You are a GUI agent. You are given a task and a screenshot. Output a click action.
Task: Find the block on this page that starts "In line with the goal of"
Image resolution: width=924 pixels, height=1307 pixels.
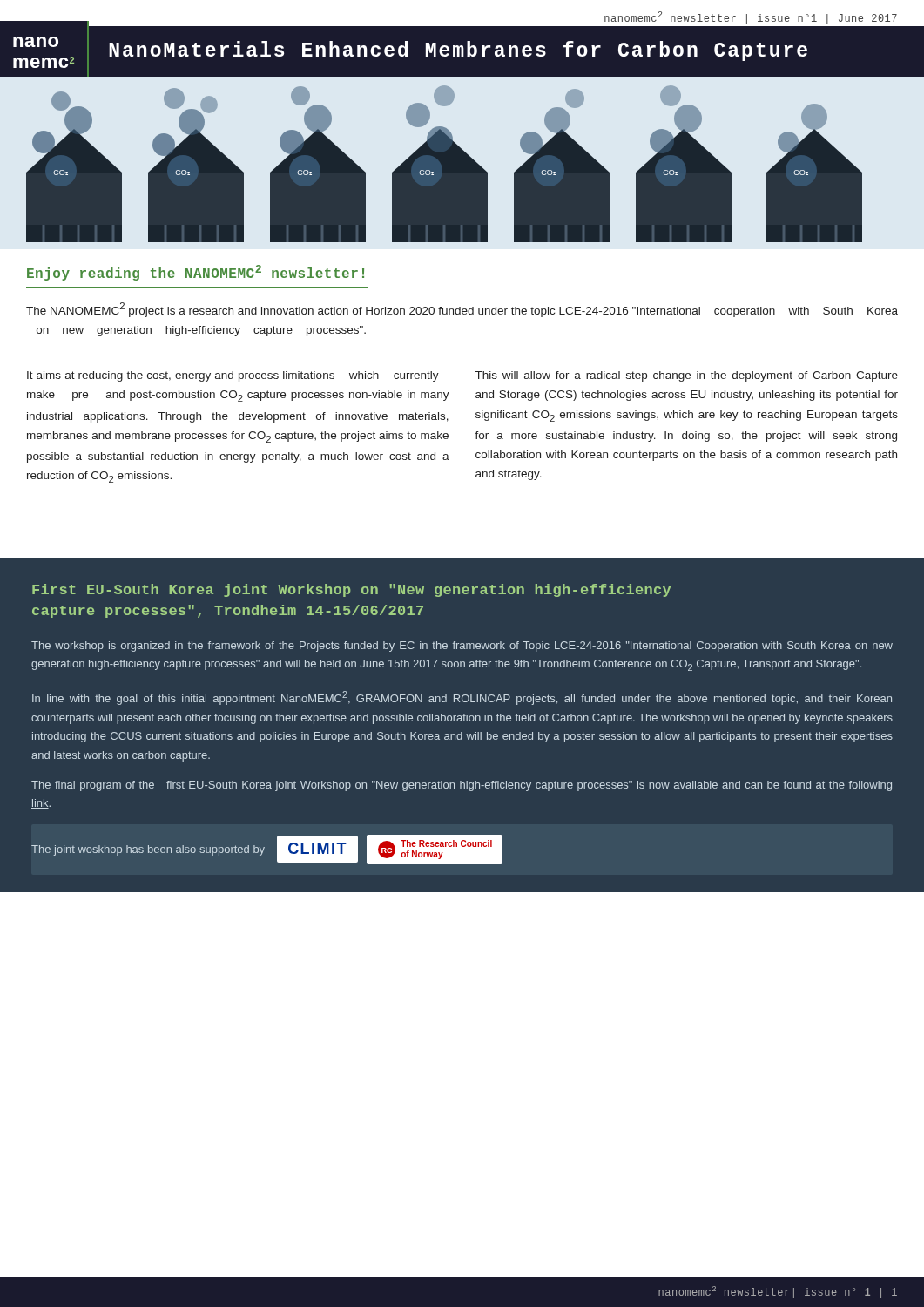[462, 725]
